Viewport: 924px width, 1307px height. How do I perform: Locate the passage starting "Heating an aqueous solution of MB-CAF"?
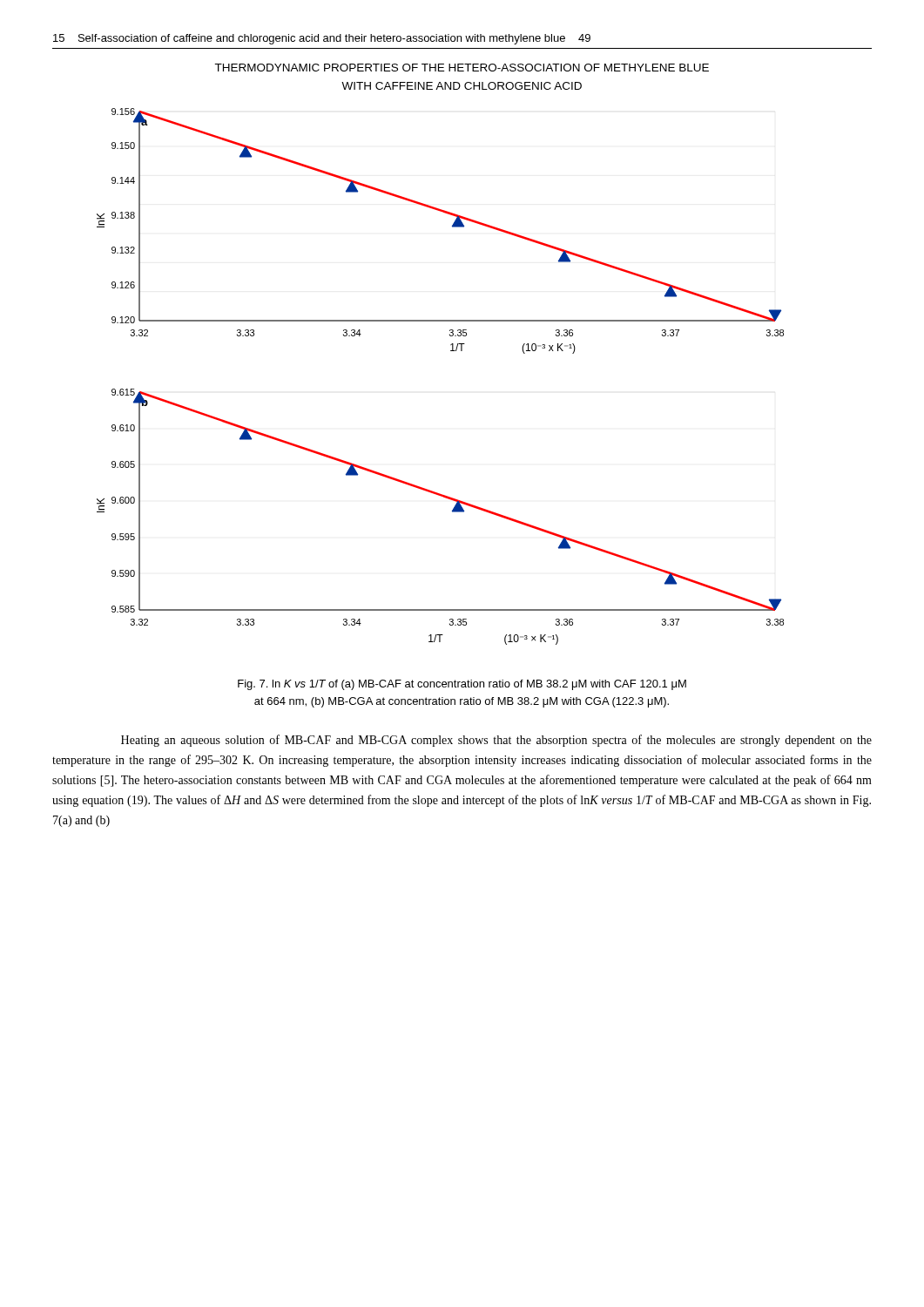click(x=462, y=780)
